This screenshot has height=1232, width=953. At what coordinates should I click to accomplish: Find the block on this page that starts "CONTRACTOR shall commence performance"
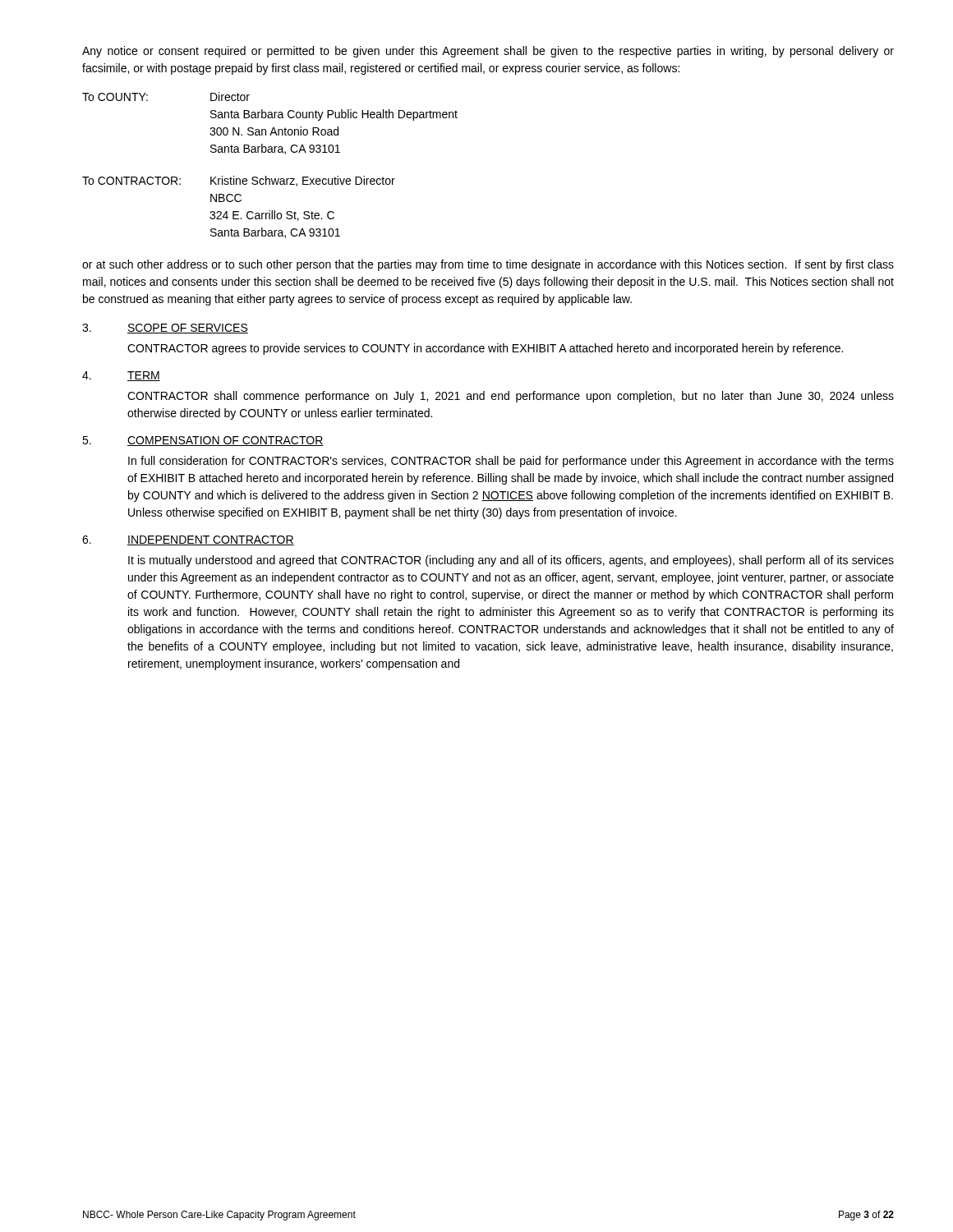511,405
